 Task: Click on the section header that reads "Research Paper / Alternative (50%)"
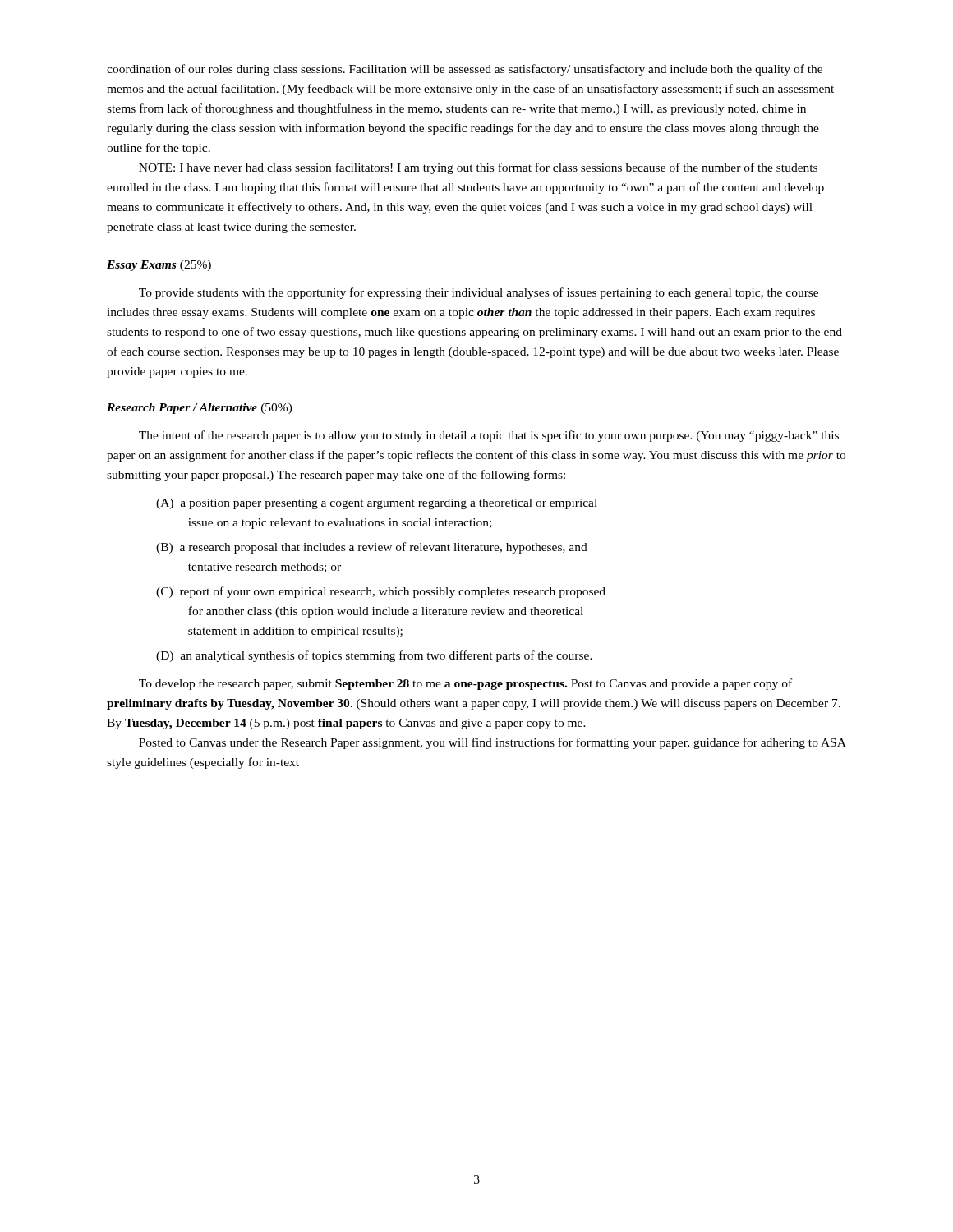pyautogui.click(x=200, y=408)
